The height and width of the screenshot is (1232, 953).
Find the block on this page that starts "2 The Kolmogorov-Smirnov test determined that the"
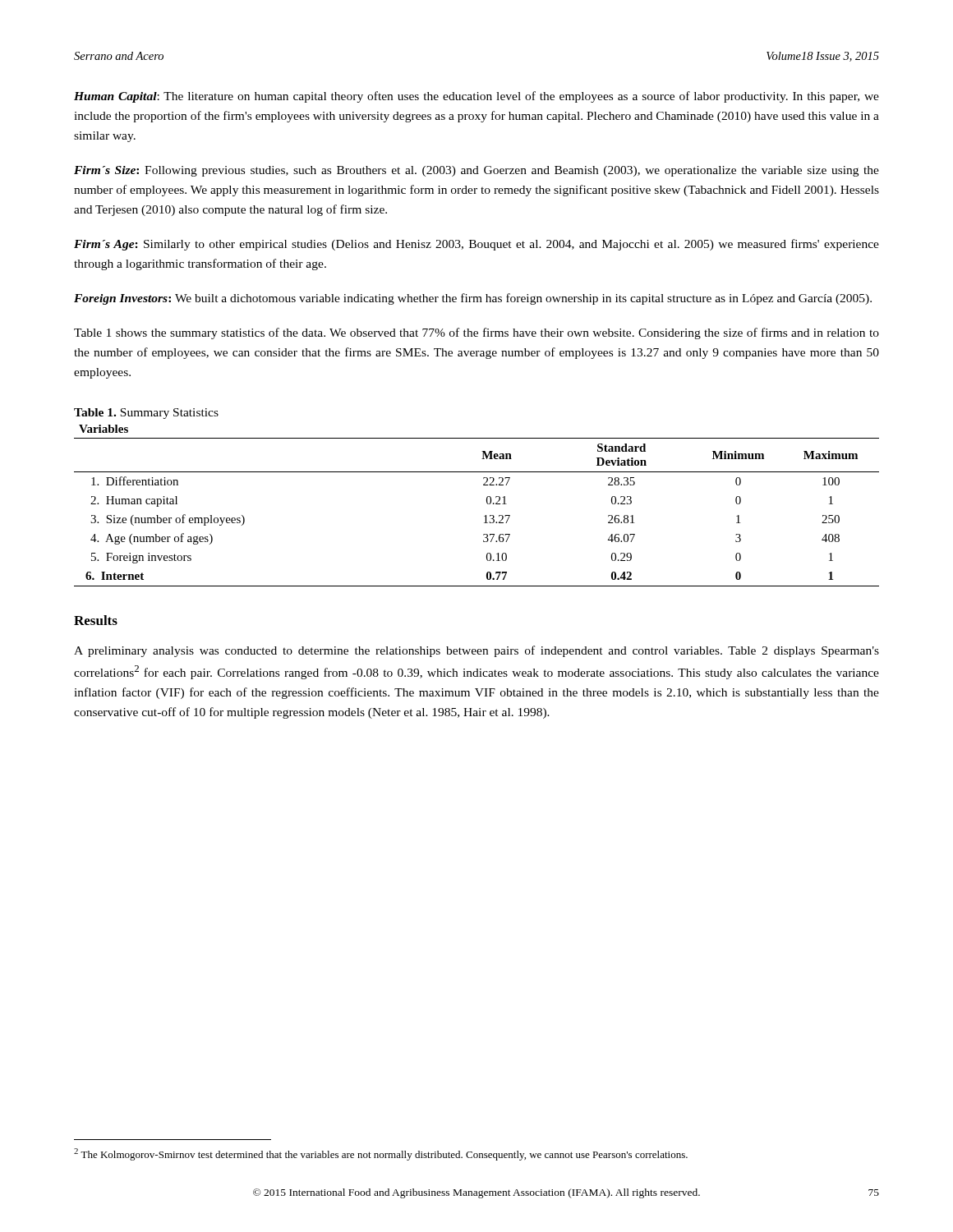click(381, 1153)
